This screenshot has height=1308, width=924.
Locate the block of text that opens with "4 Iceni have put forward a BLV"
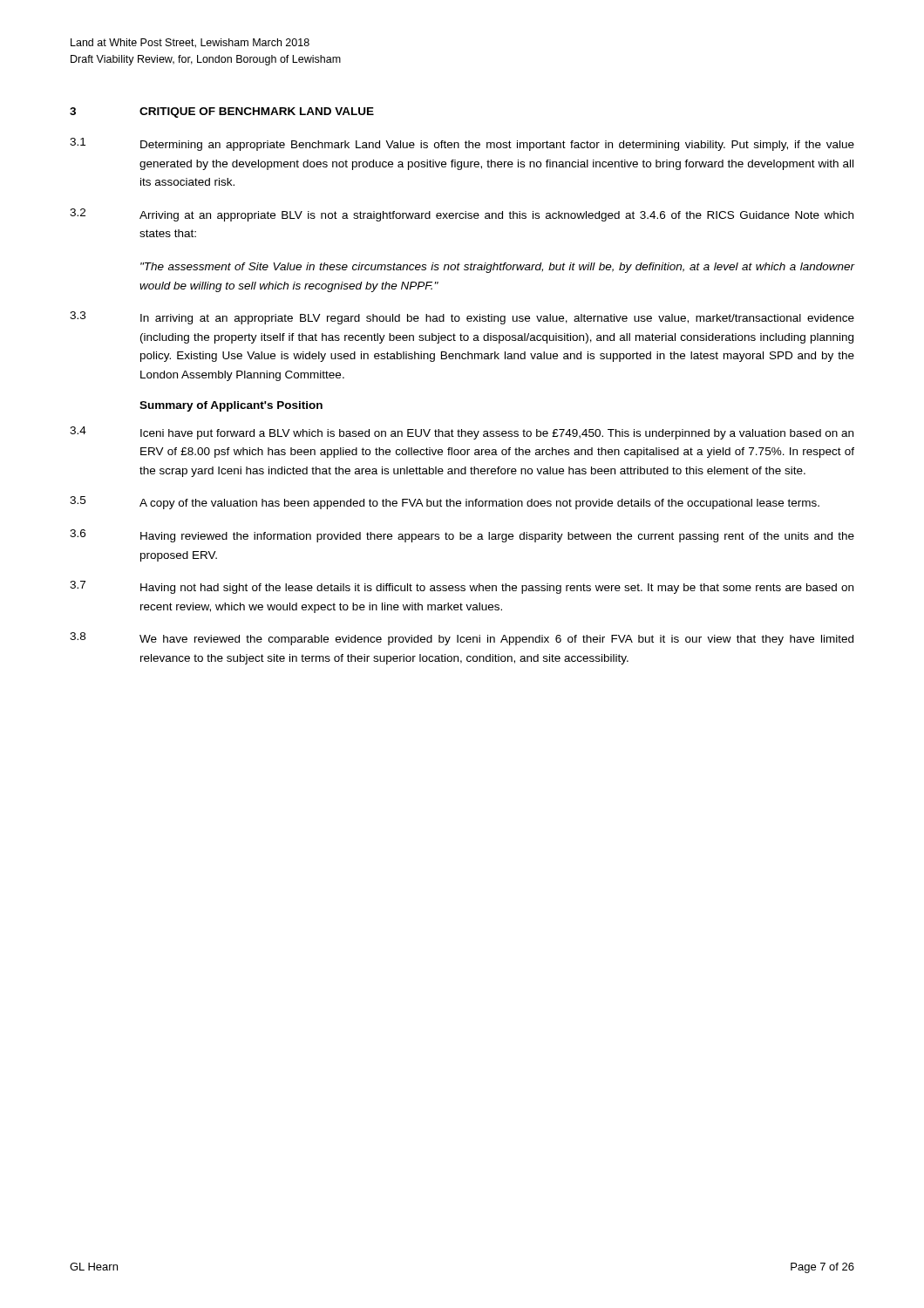pos(462,452)
